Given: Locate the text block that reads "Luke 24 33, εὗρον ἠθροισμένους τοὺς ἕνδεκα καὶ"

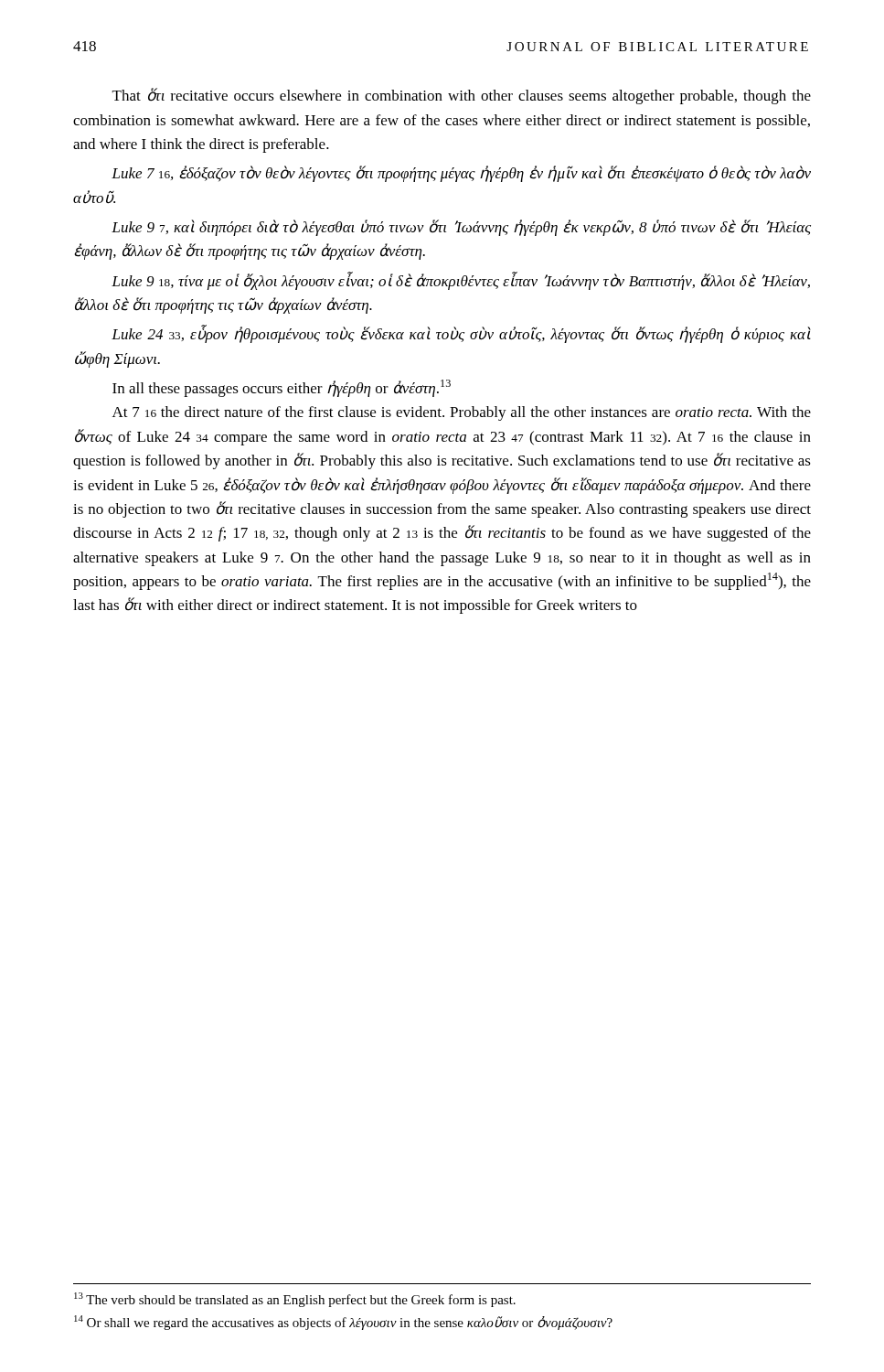Looking at the screenshot, I should [442, 347].
